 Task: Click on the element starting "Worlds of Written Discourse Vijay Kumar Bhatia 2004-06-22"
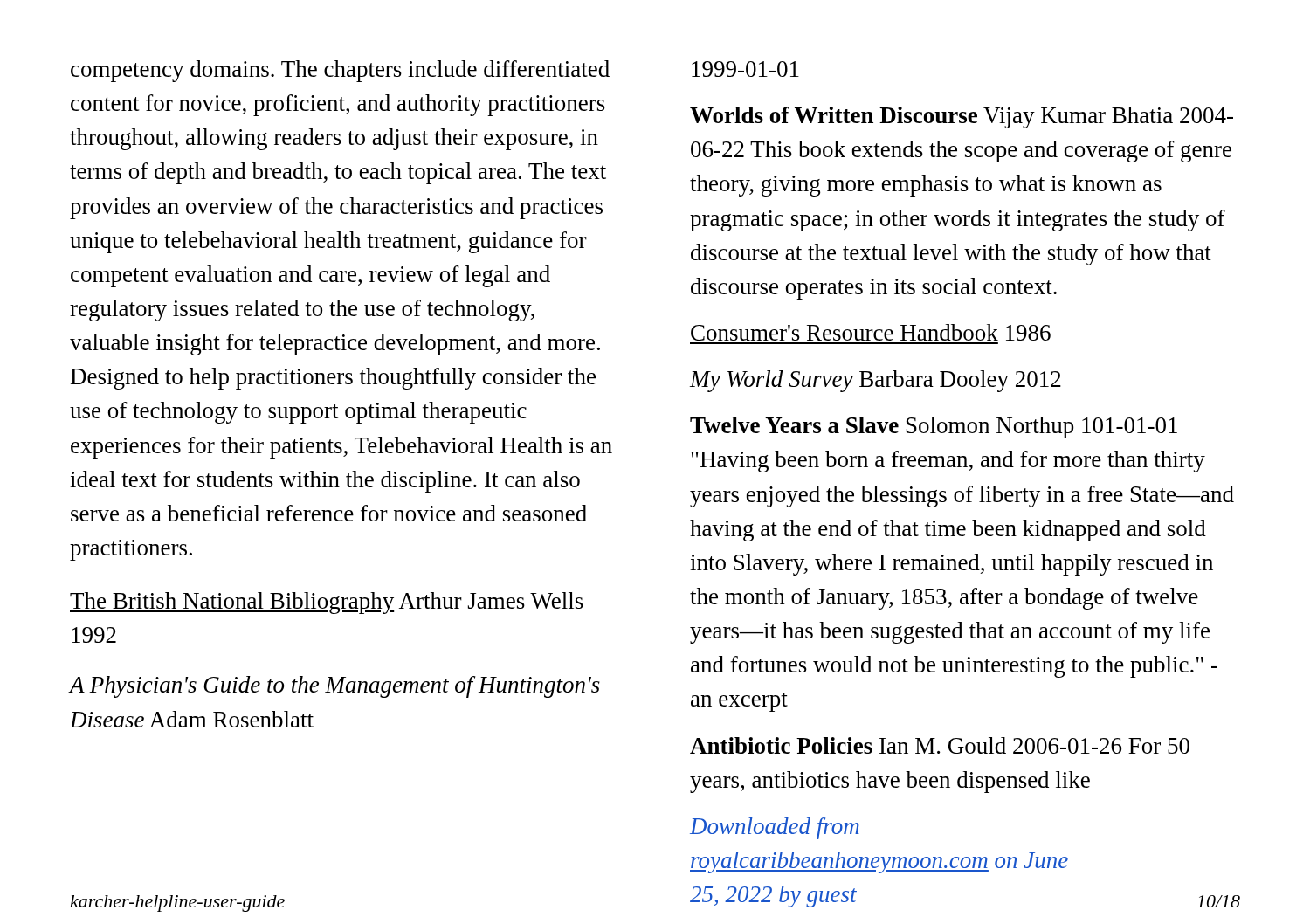point(962,201)
